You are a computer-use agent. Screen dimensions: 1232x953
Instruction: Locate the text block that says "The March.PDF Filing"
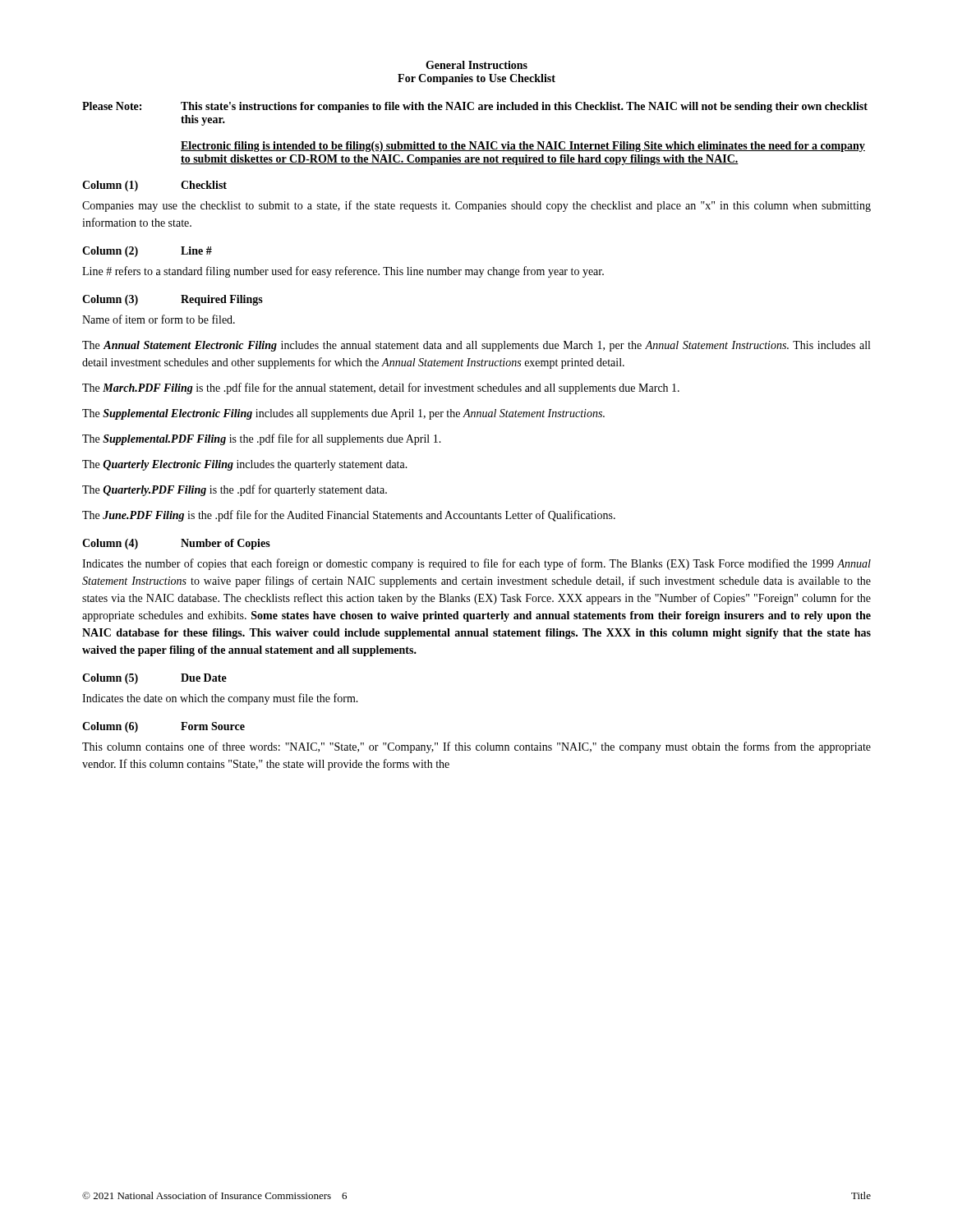point(381,388)
